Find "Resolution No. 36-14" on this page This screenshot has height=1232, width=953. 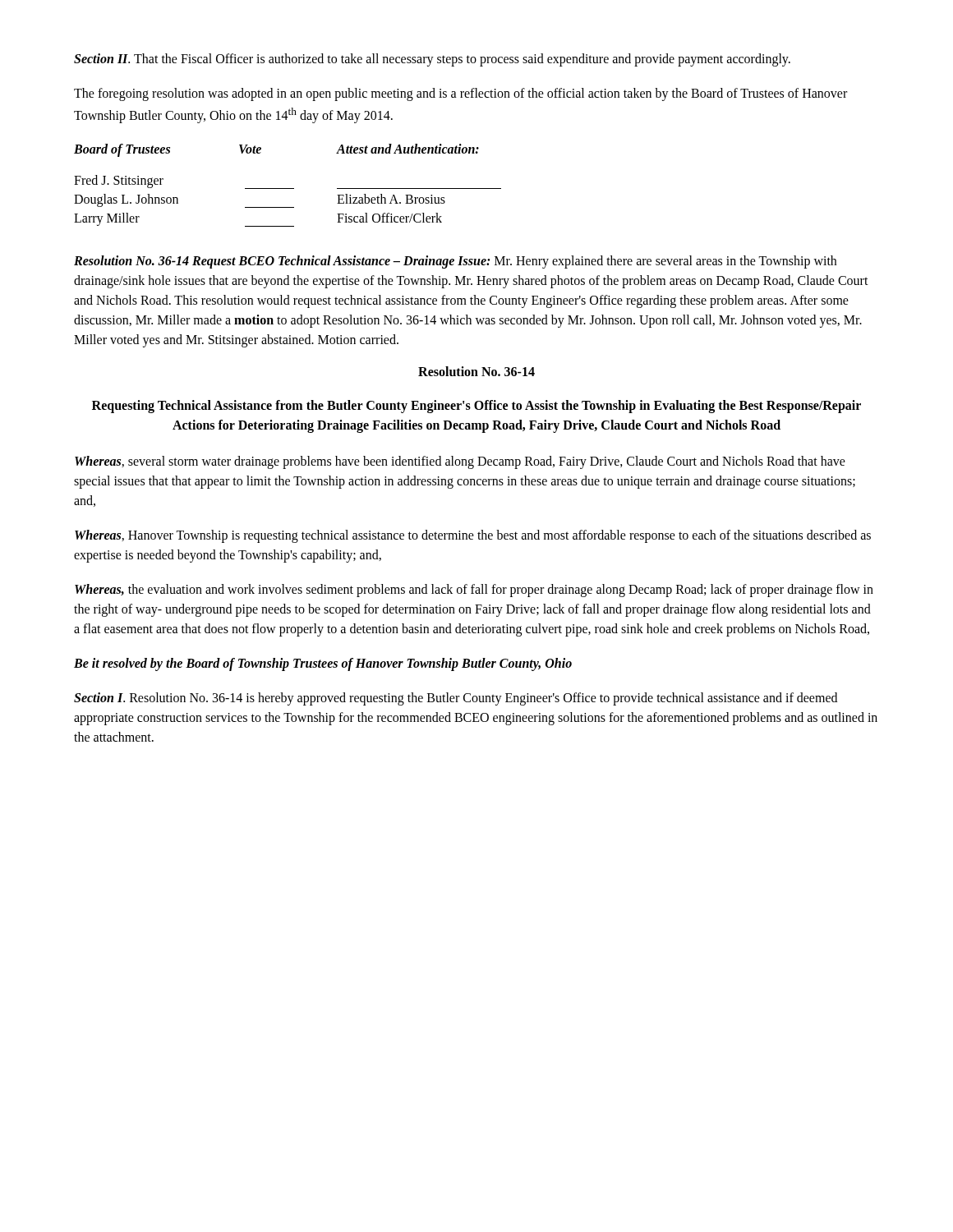pyautogui.click(x=476, y=372)
